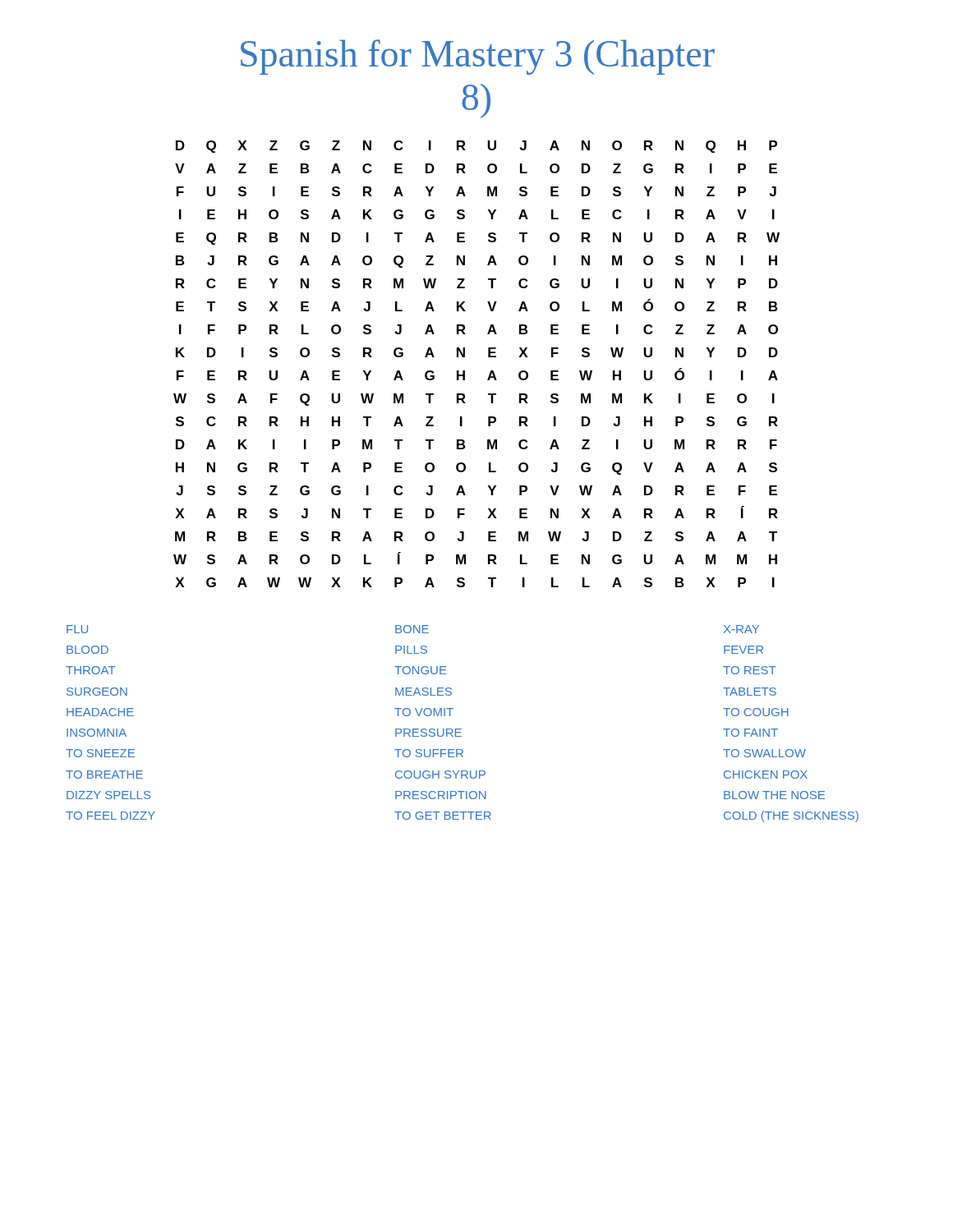
Task: Click where it says "TO GET BETTER"
Action: (x=443, y=815)
